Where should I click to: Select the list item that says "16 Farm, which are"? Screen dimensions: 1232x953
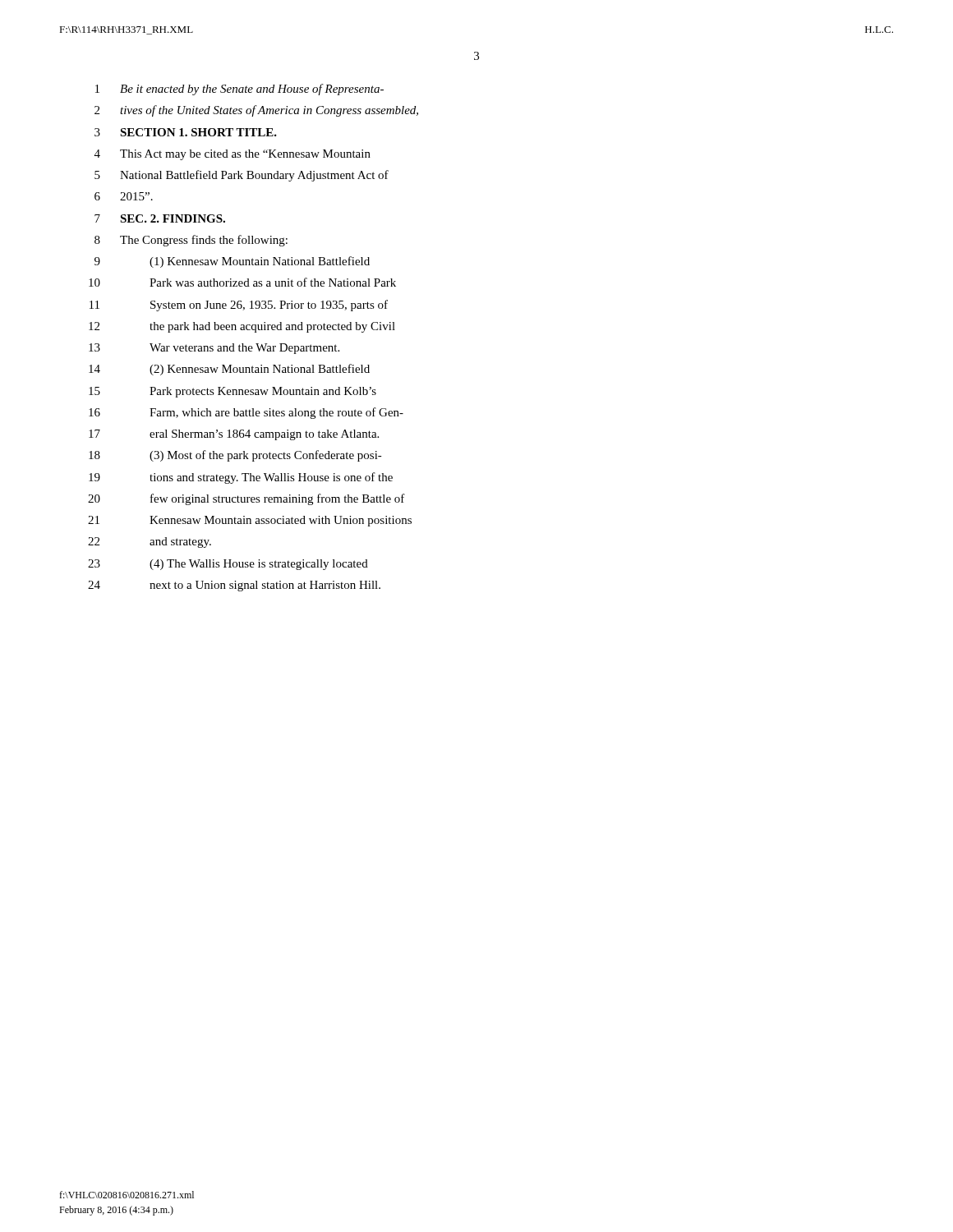tap(246, 413)
